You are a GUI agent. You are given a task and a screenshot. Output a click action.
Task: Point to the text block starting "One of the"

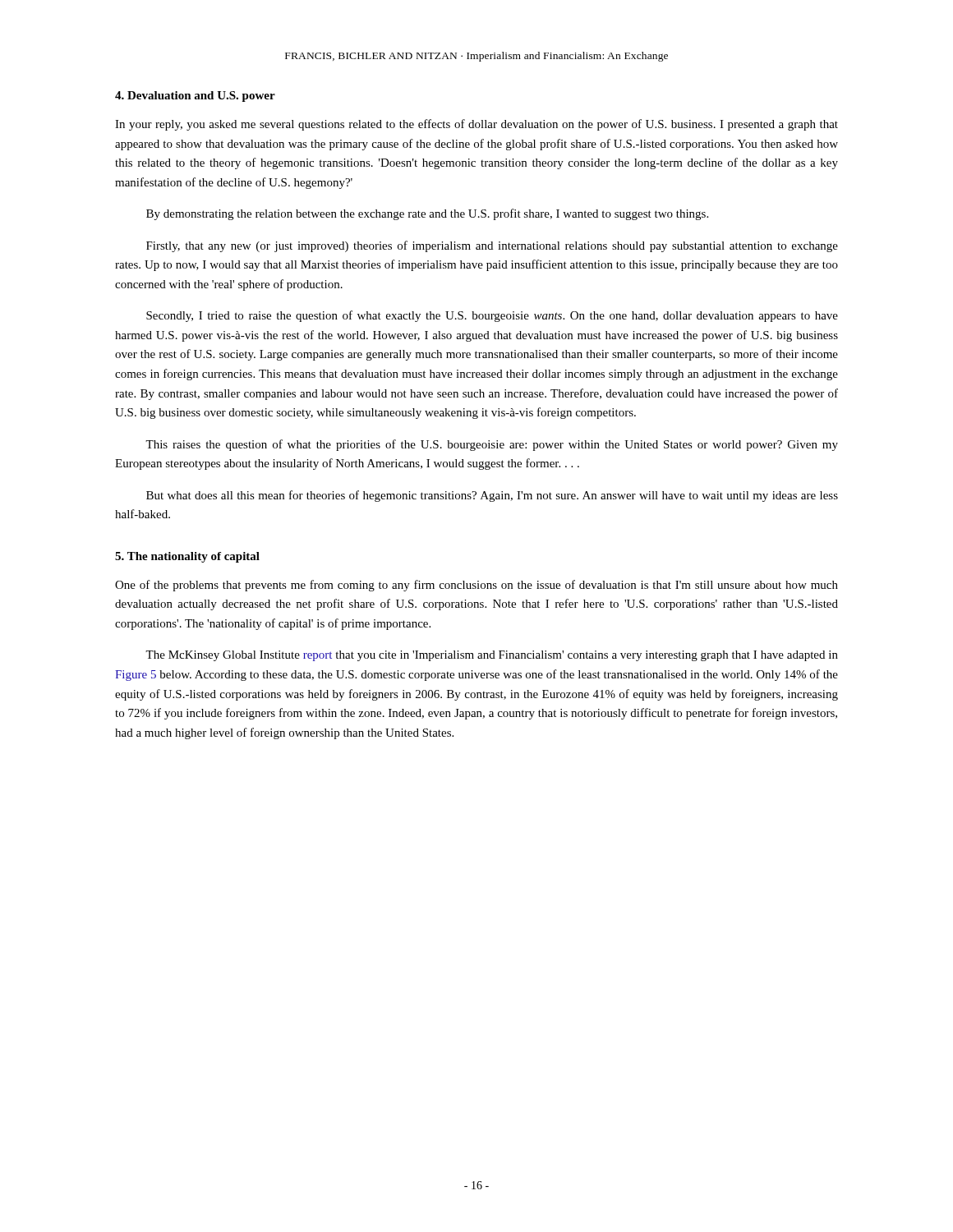click(x=476, y=659)
